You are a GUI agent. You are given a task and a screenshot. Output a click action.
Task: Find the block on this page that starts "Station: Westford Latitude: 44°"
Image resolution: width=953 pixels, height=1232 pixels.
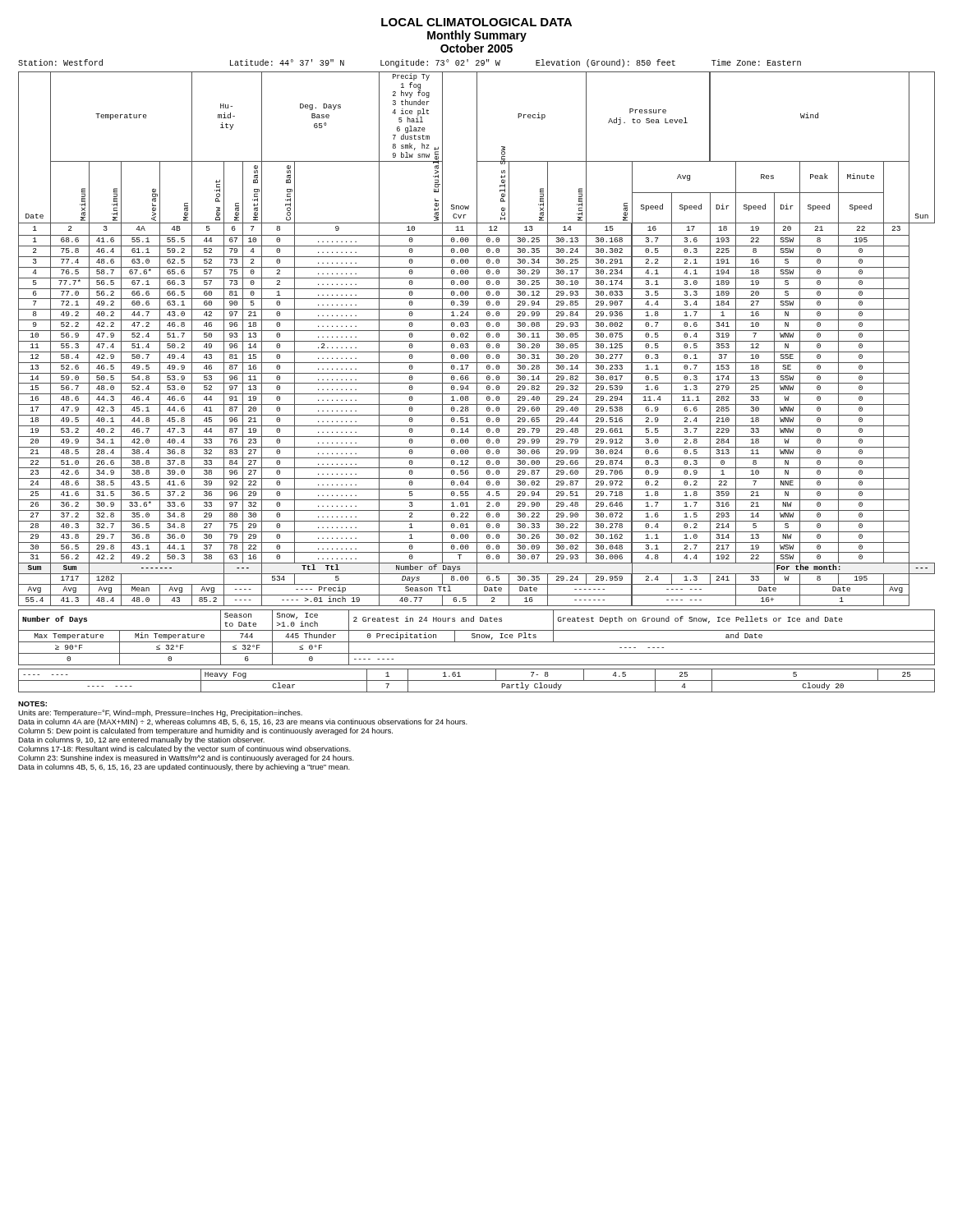(410, 64)
